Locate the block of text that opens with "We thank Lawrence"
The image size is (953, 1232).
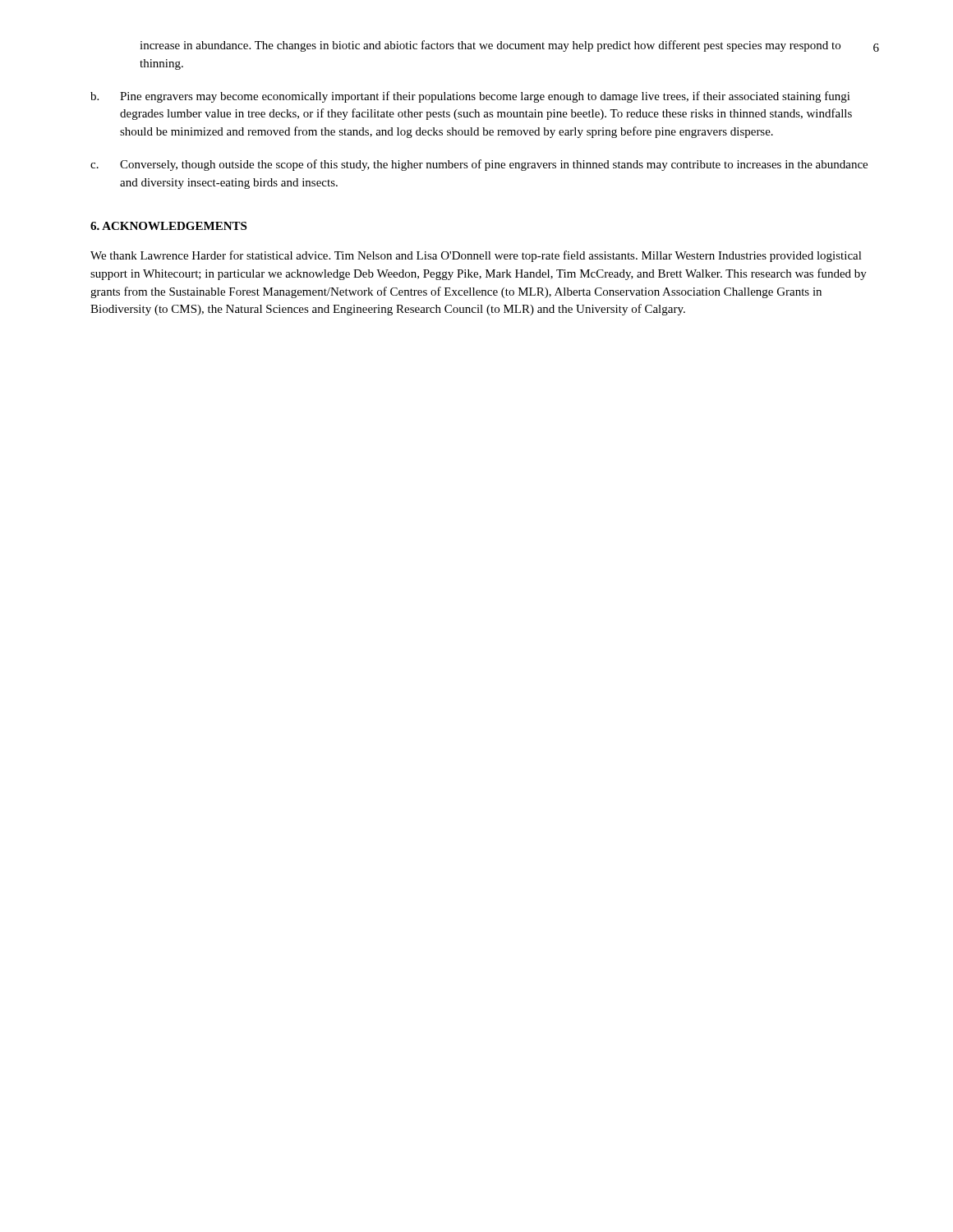point(479,282)
